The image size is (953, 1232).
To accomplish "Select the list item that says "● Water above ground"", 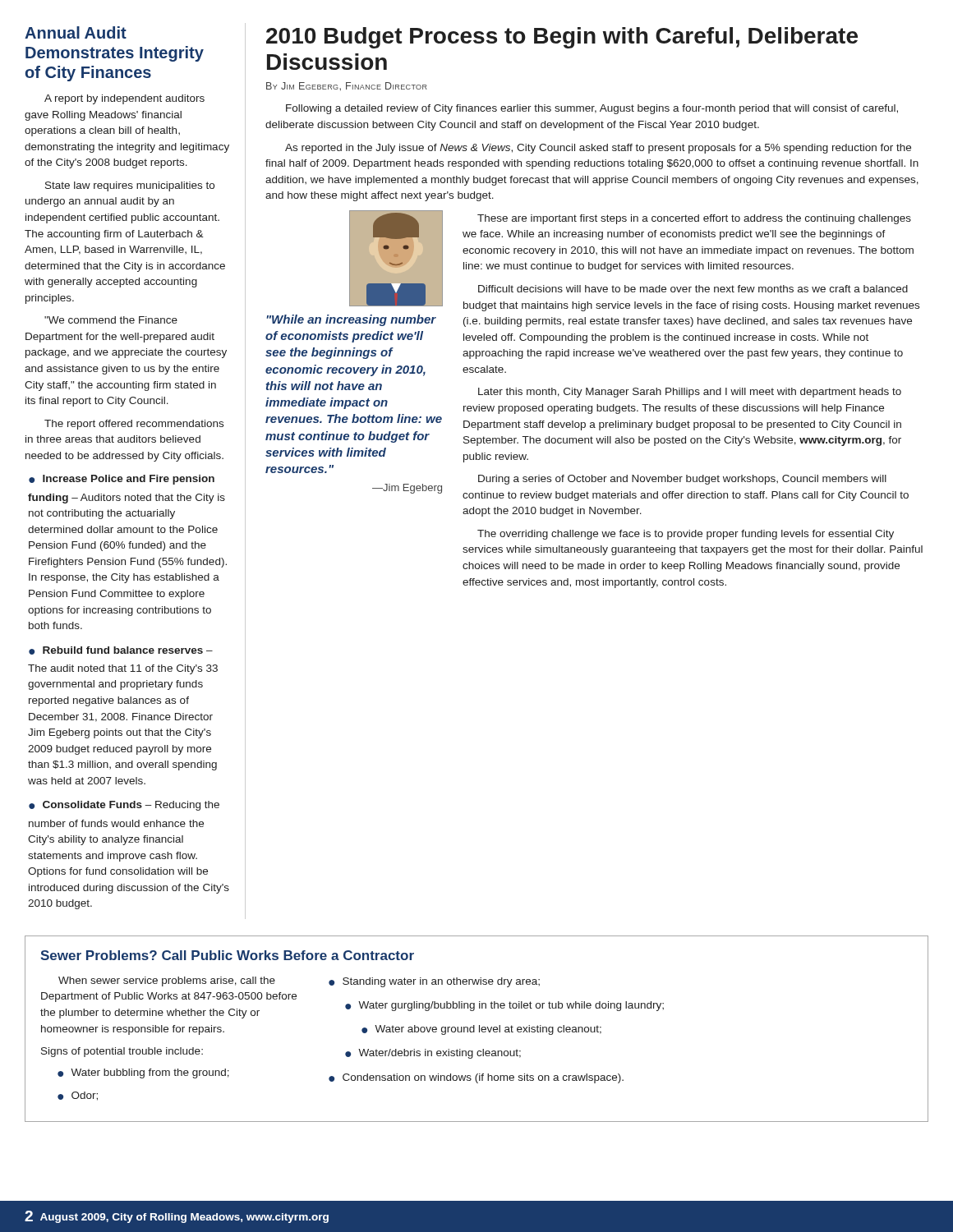I will click(x=481, y=1030).
